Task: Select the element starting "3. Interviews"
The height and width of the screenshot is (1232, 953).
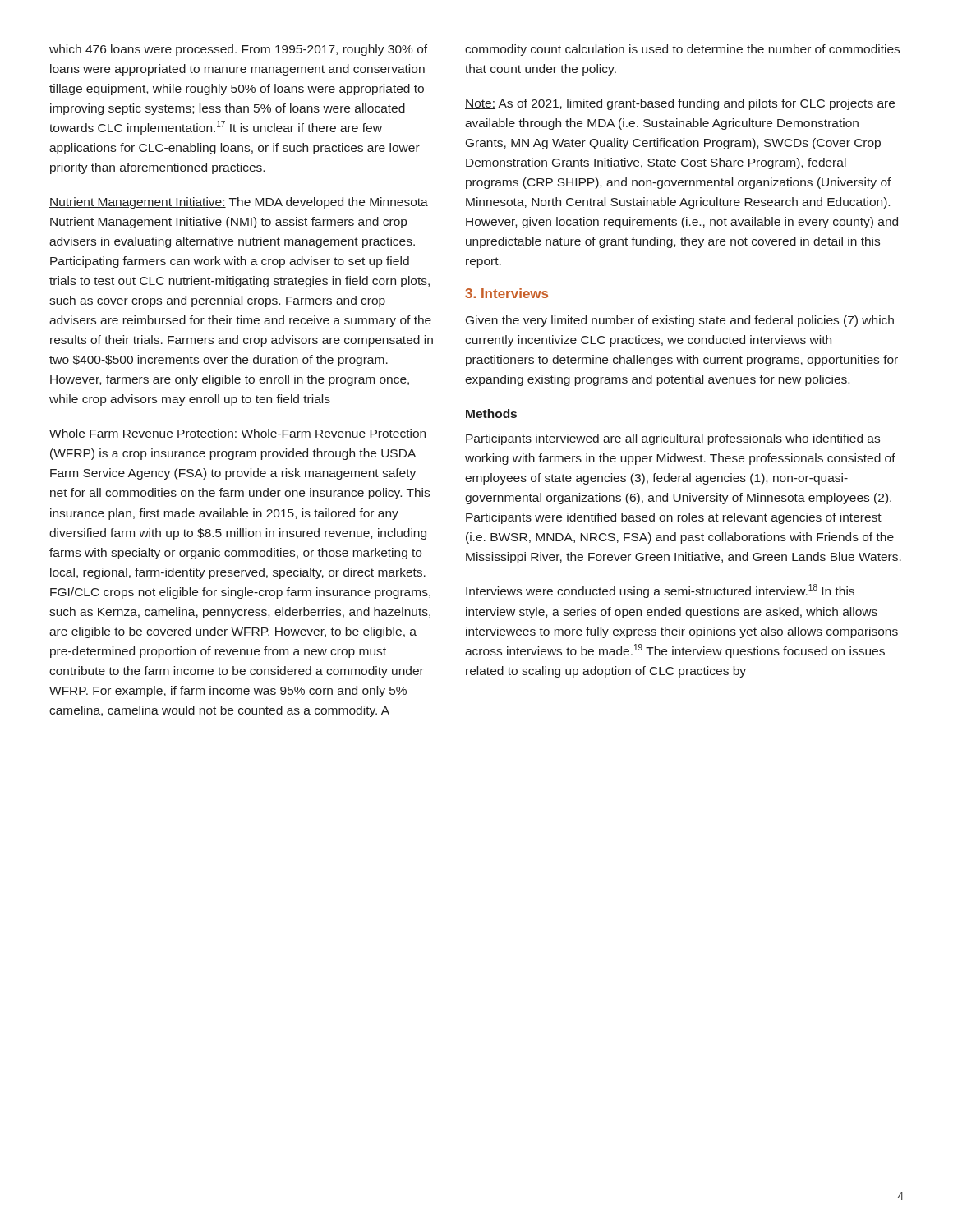Action: coord(507,294)
